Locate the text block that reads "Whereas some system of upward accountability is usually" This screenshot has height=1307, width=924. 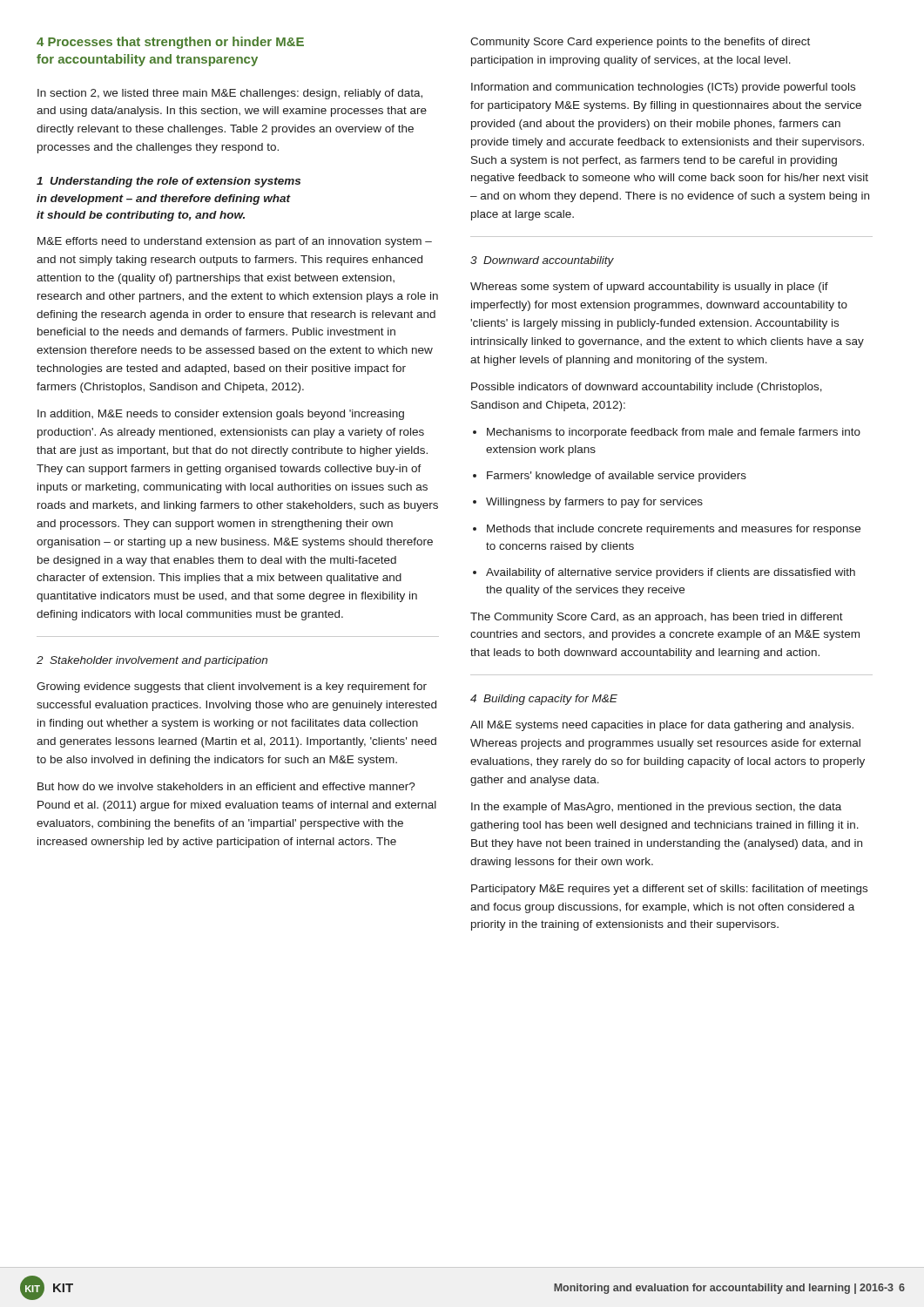click(x=671, y=324)
